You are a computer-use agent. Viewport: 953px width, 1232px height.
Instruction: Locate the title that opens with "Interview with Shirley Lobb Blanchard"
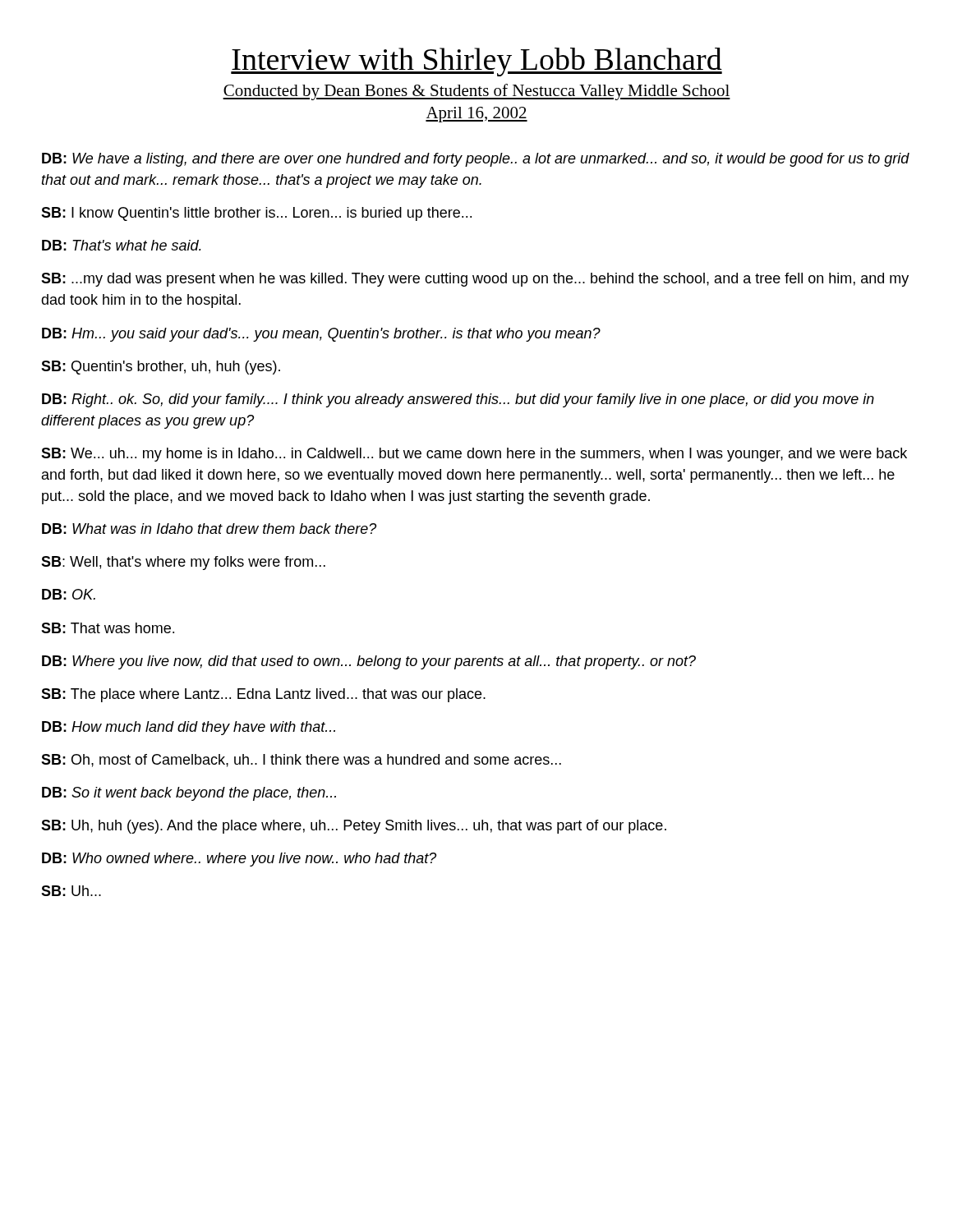476,82
